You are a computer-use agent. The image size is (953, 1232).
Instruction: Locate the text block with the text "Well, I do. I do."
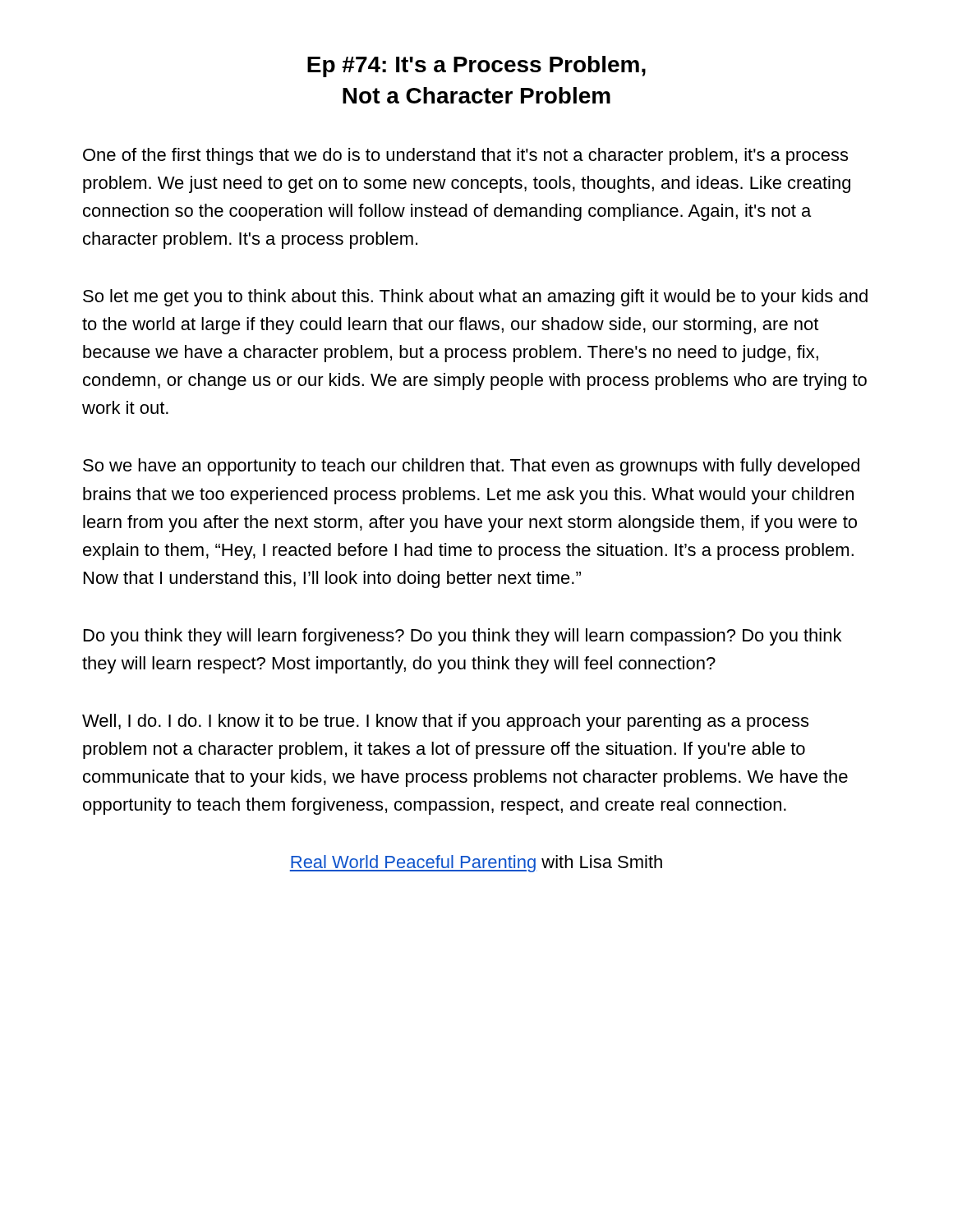[x=465, y=763]
